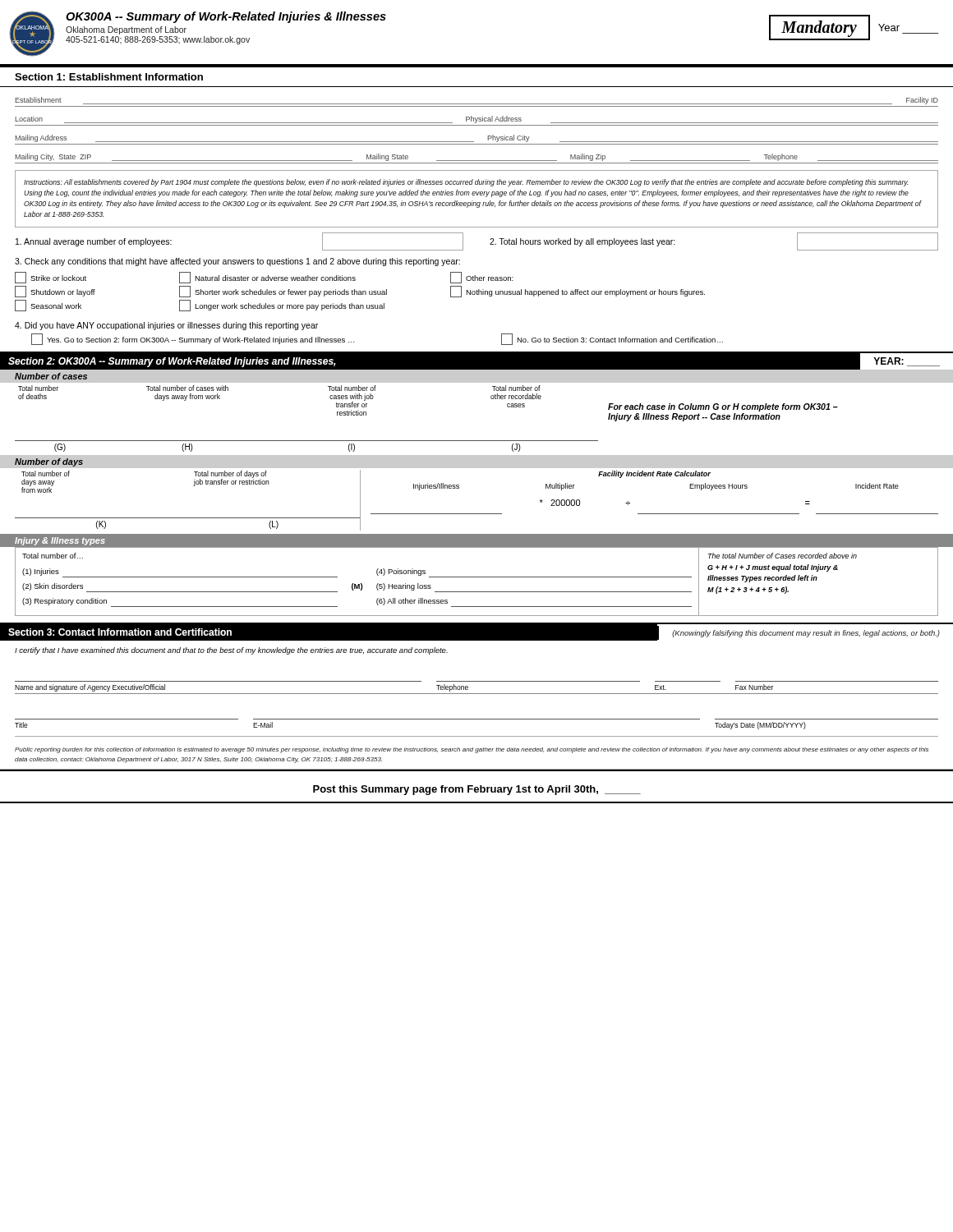Select the table that reads "Total number of… (1) Injuries"

(476, 582)
